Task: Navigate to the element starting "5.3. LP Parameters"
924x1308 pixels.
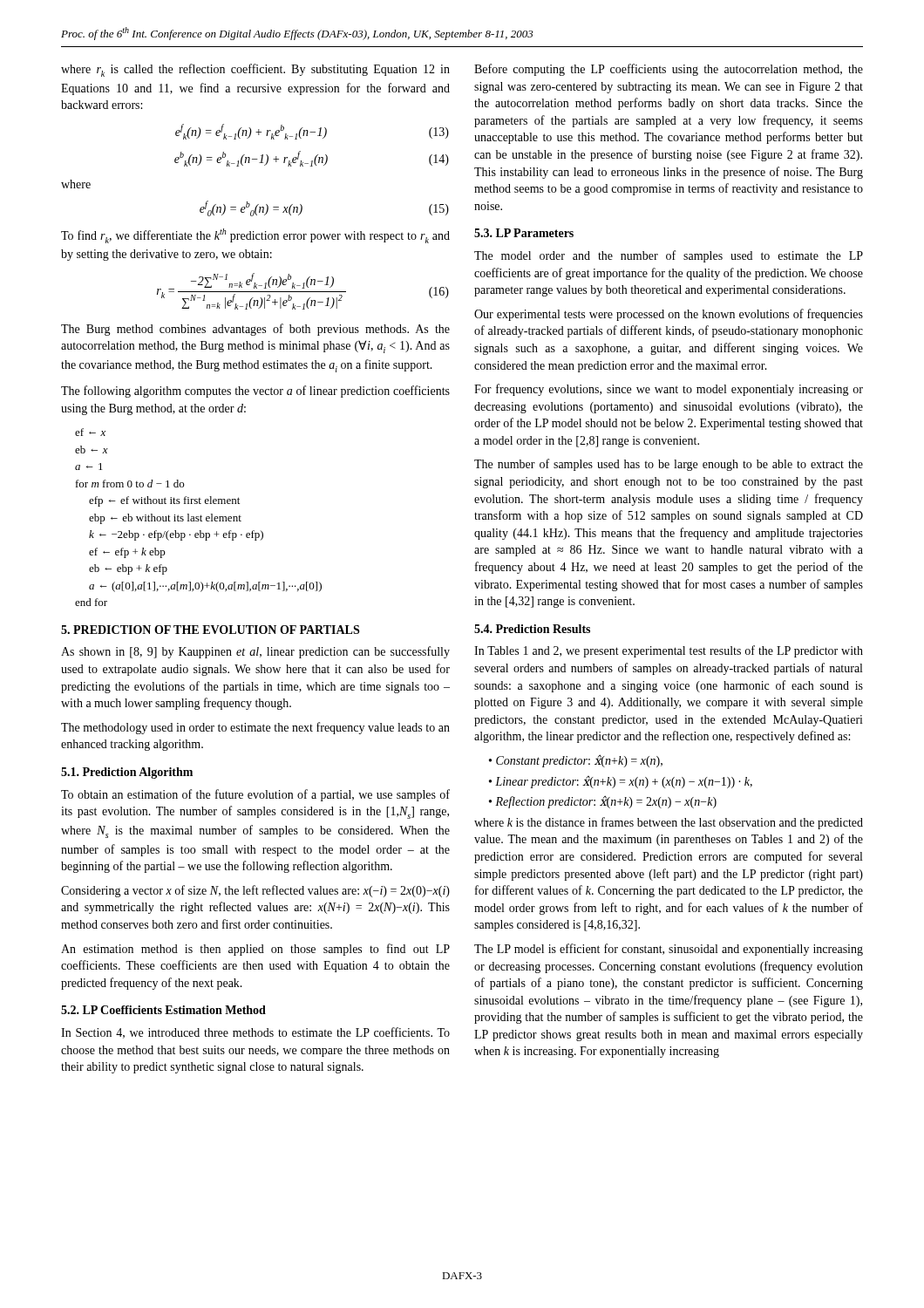Action: pyautogui.click(x=524, y=234)
